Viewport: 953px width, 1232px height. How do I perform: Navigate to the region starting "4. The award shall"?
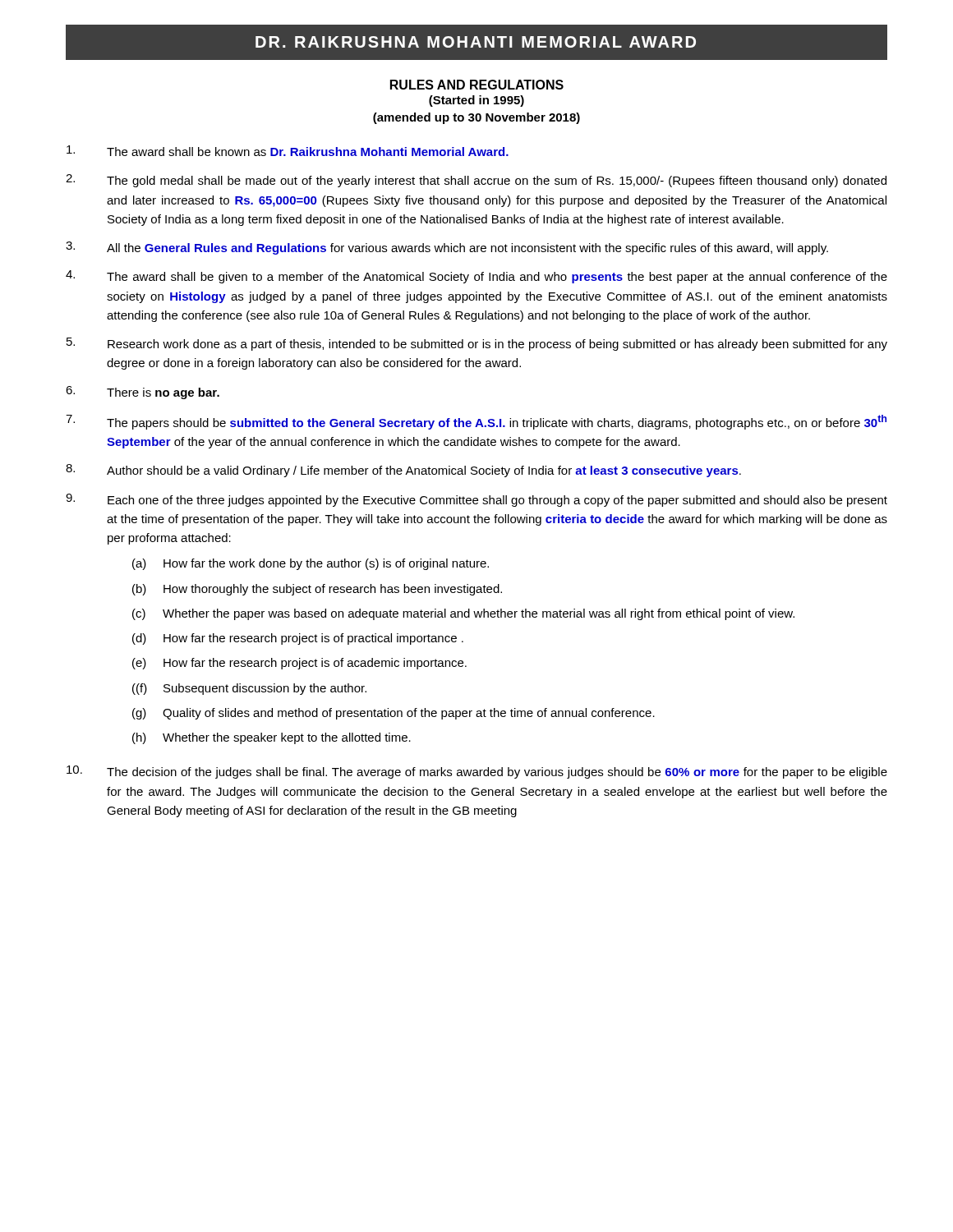pos(476,296)
